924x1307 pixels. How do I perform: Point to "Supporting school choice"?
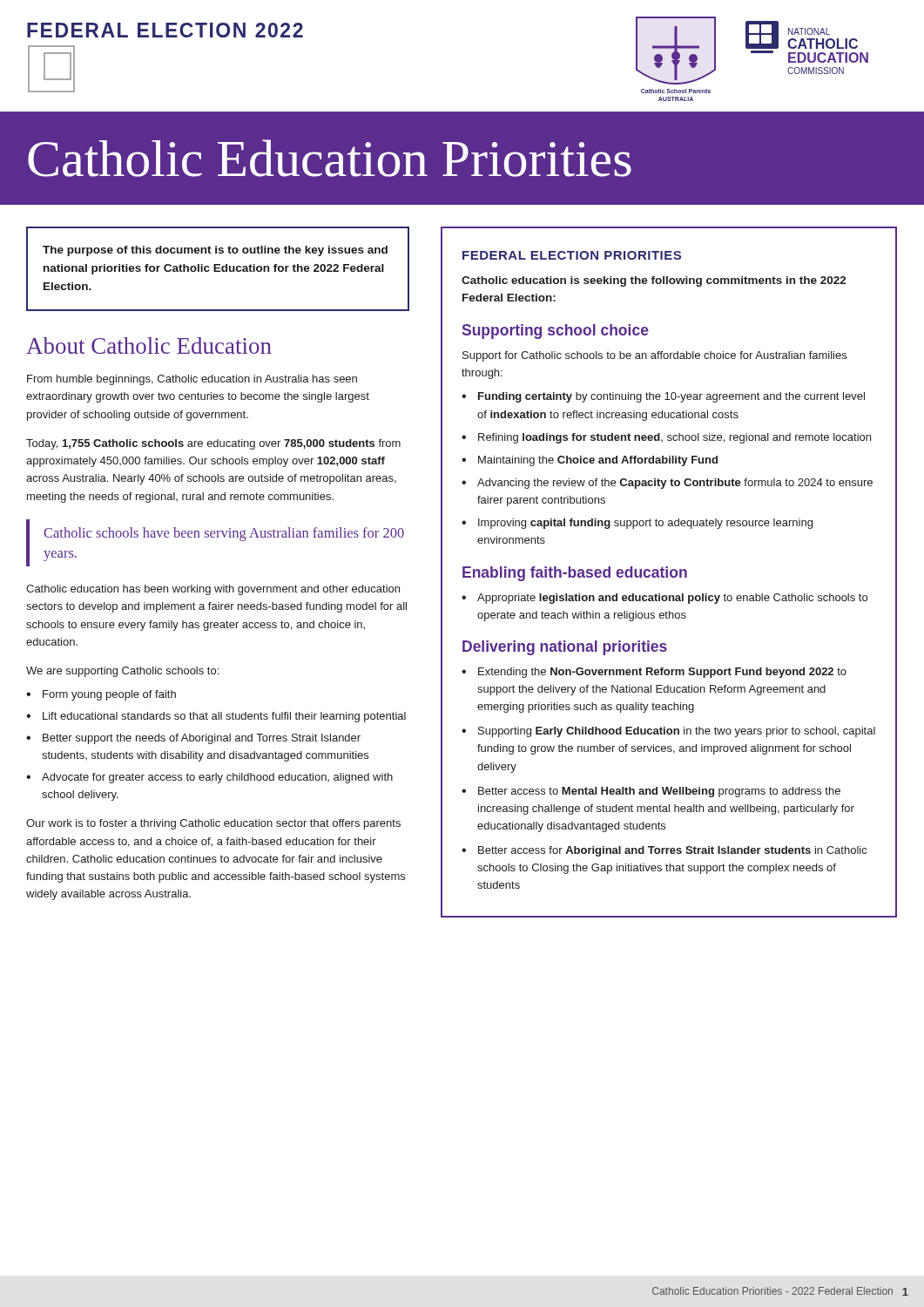[x=555, y=330]
